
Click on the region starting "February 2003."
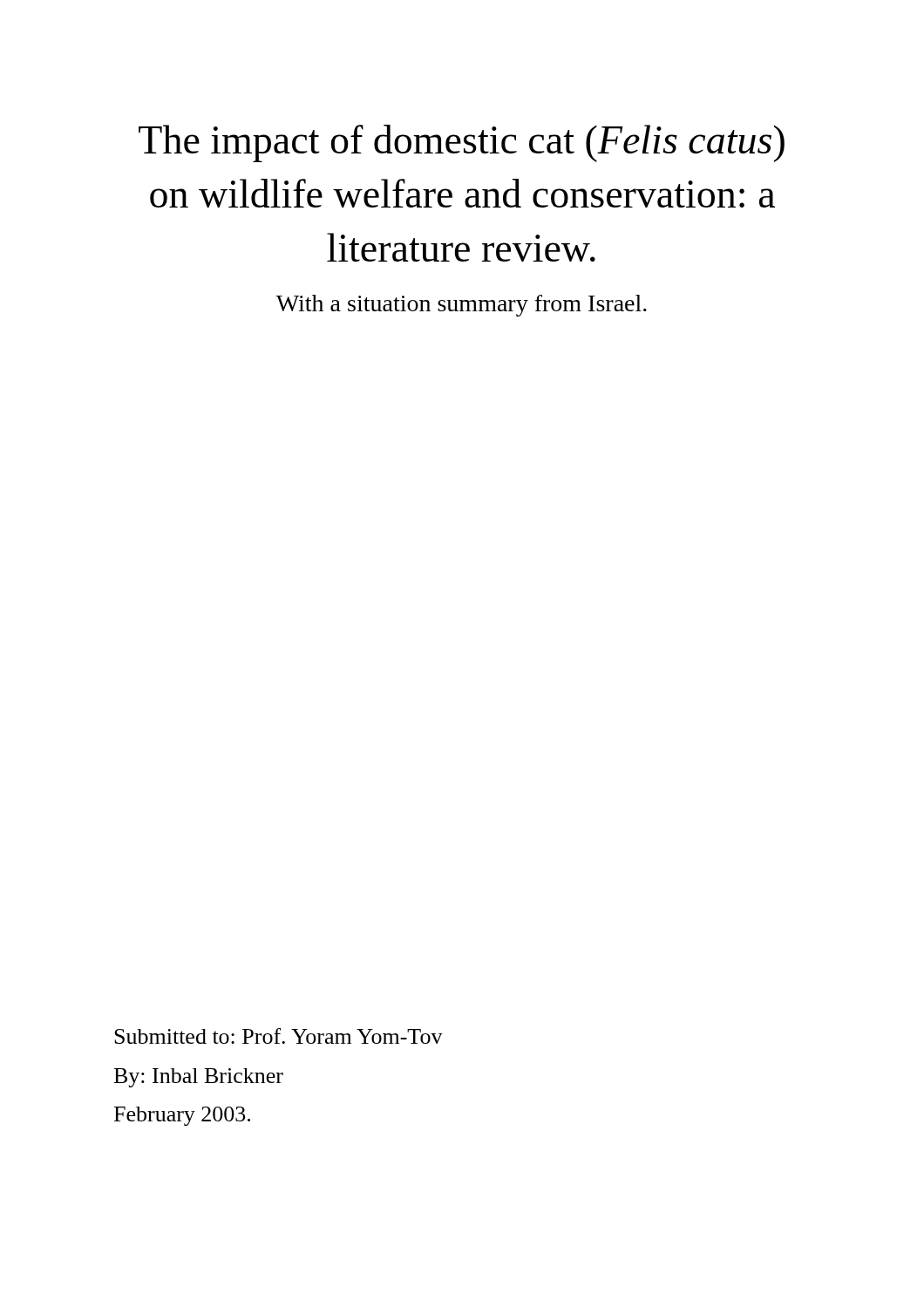point(183,1114)
